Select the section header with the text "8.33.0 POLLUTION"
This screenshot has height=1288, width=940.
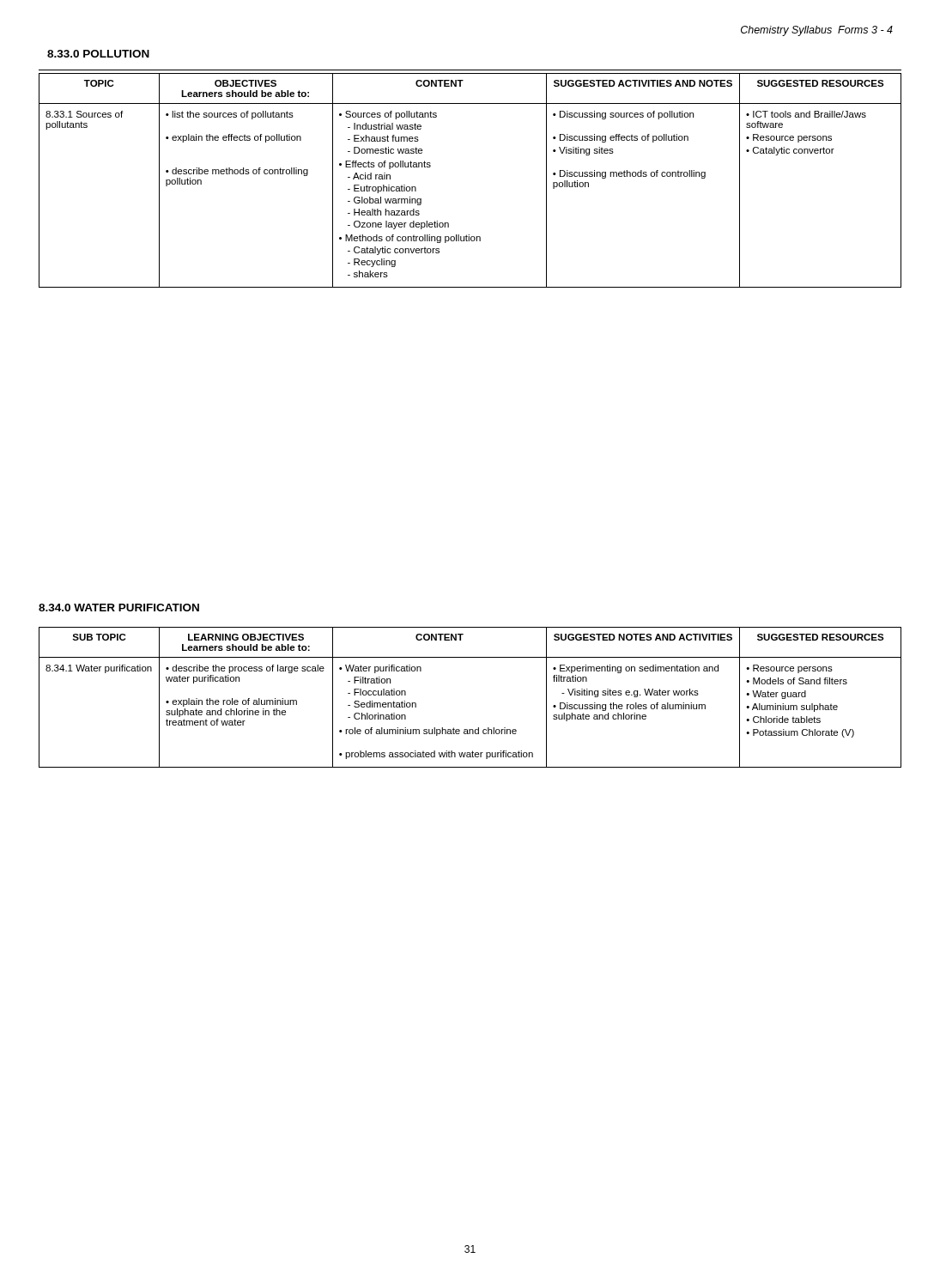(x=98, y=54)
